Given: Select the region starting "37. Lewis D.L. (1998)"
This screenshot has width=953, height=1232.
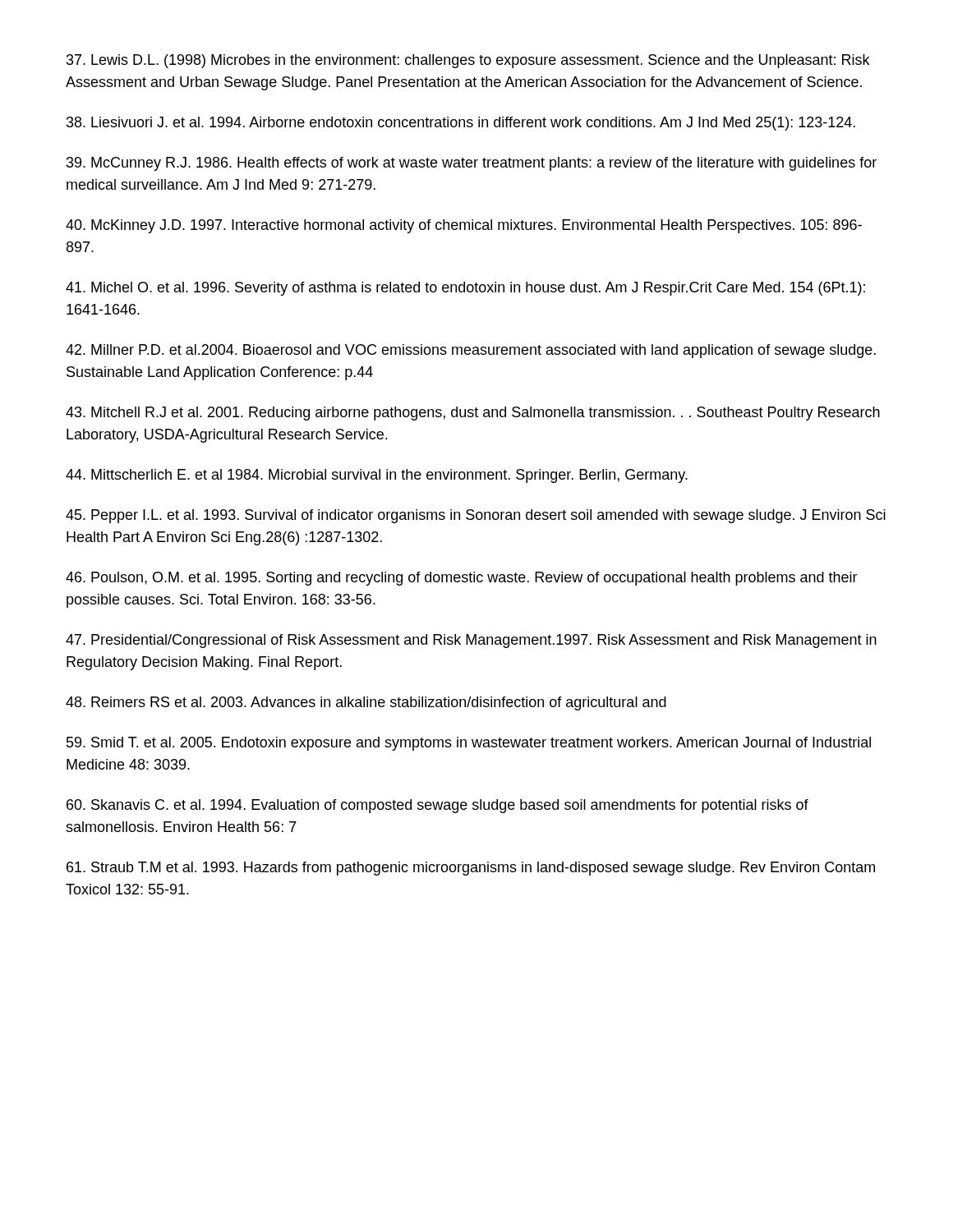Looking at the screenshot, I should click(x=468, y=71).
